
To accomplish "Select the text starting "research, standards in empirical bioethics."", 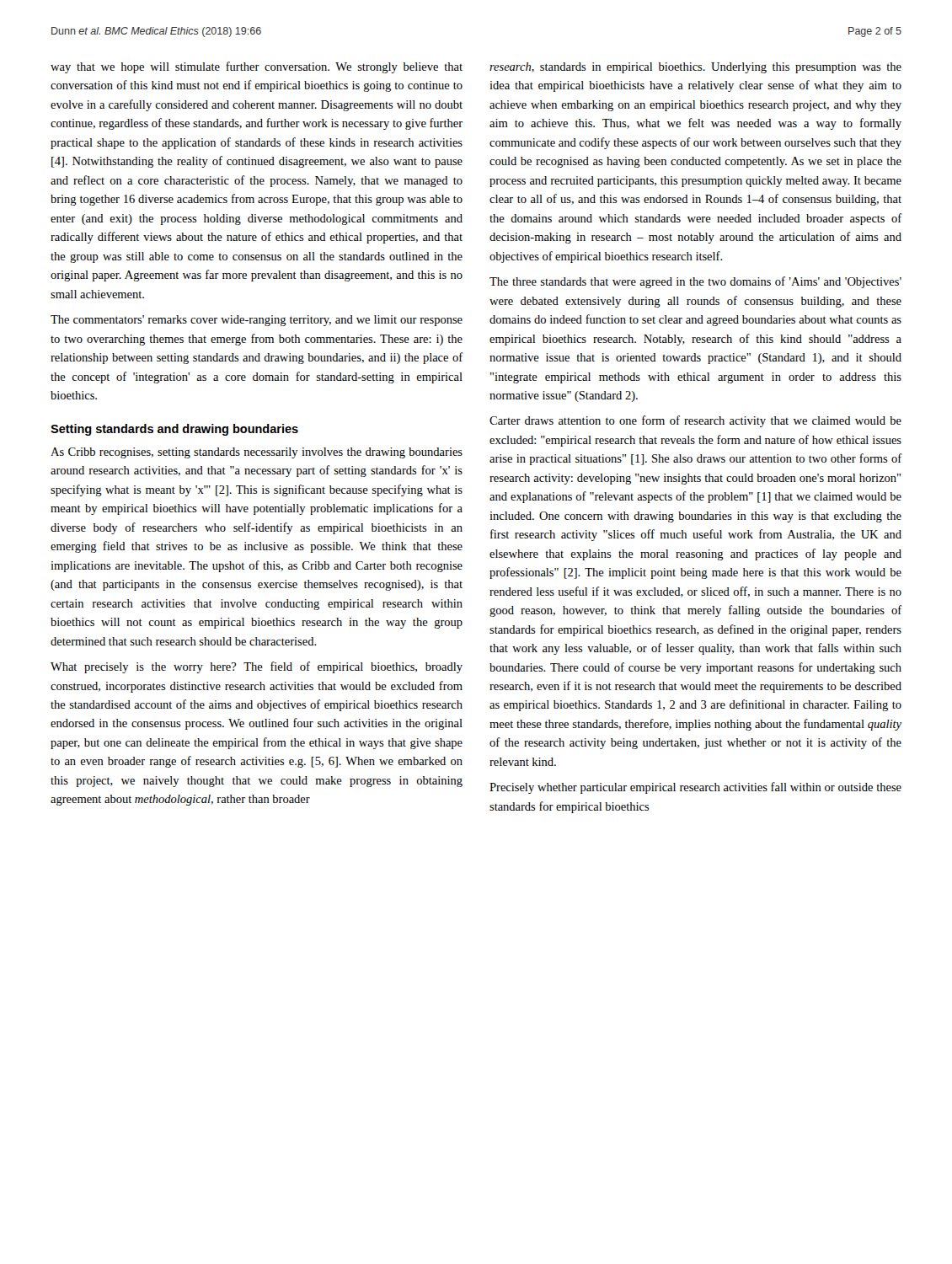I will (x=695, y=161).
